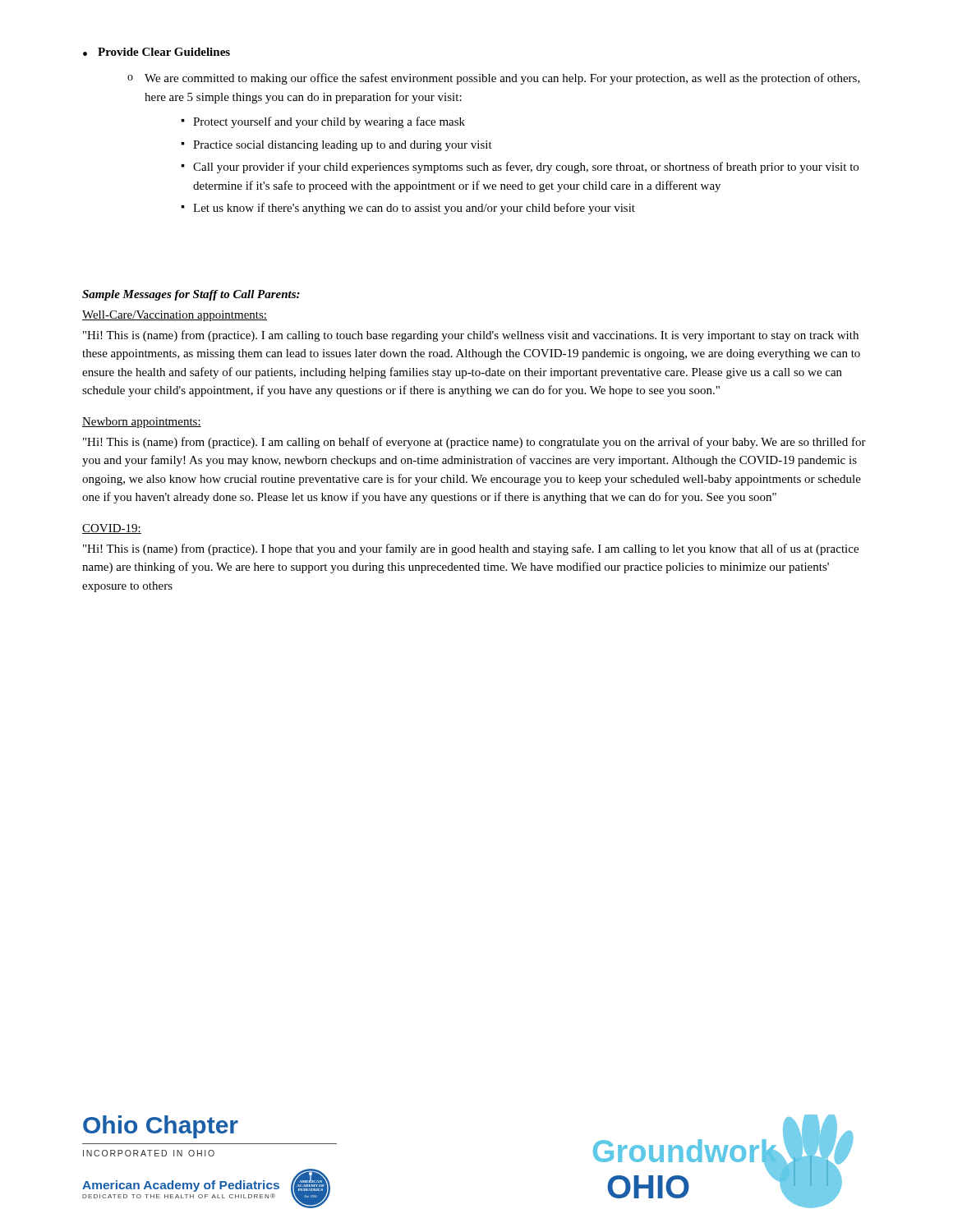Where does it say "• Provide Clear Guidelines"?
953x1232 pixels.
[x=157, y=52]
